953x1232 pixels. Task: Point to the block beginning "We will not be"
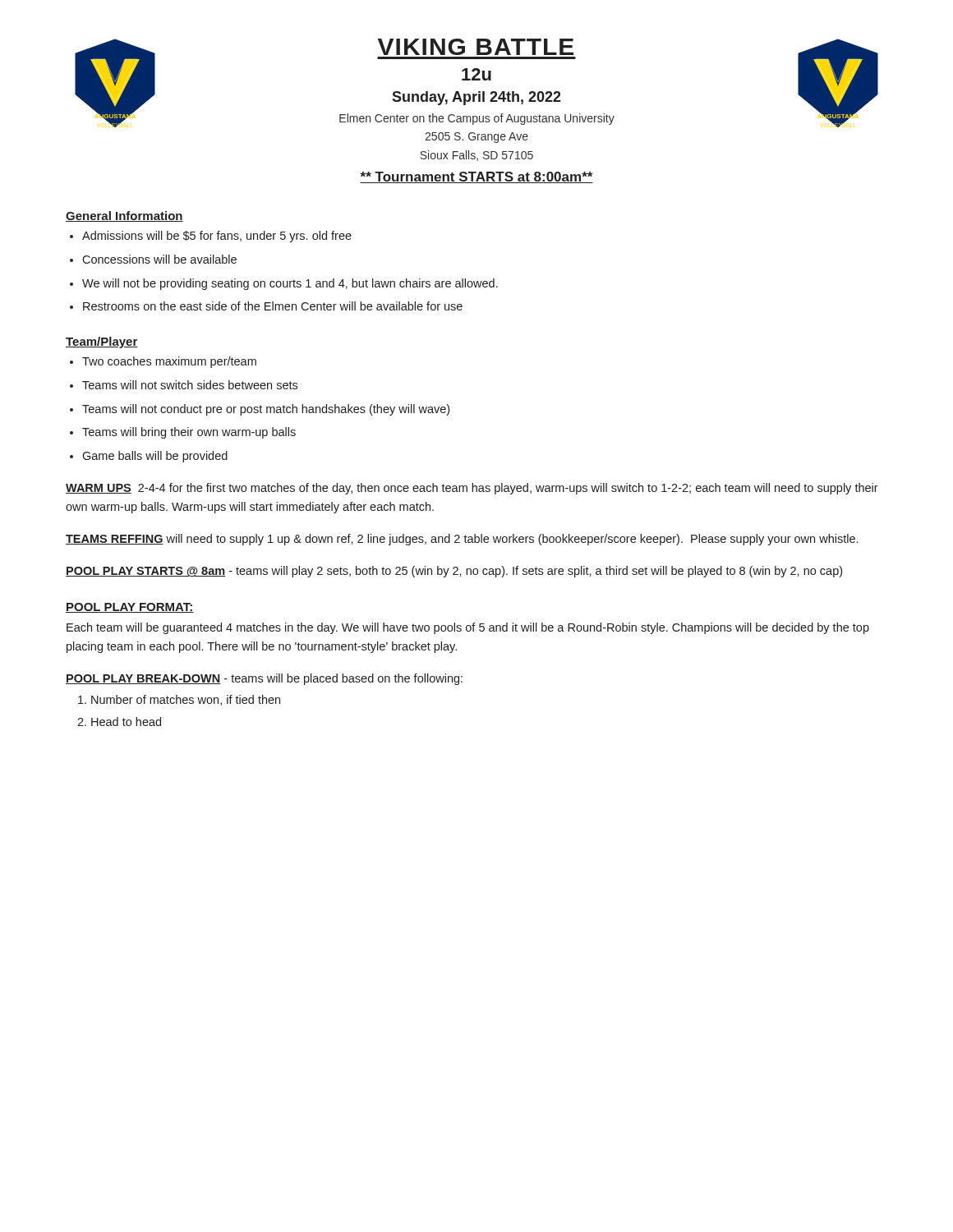pos(485,284)
